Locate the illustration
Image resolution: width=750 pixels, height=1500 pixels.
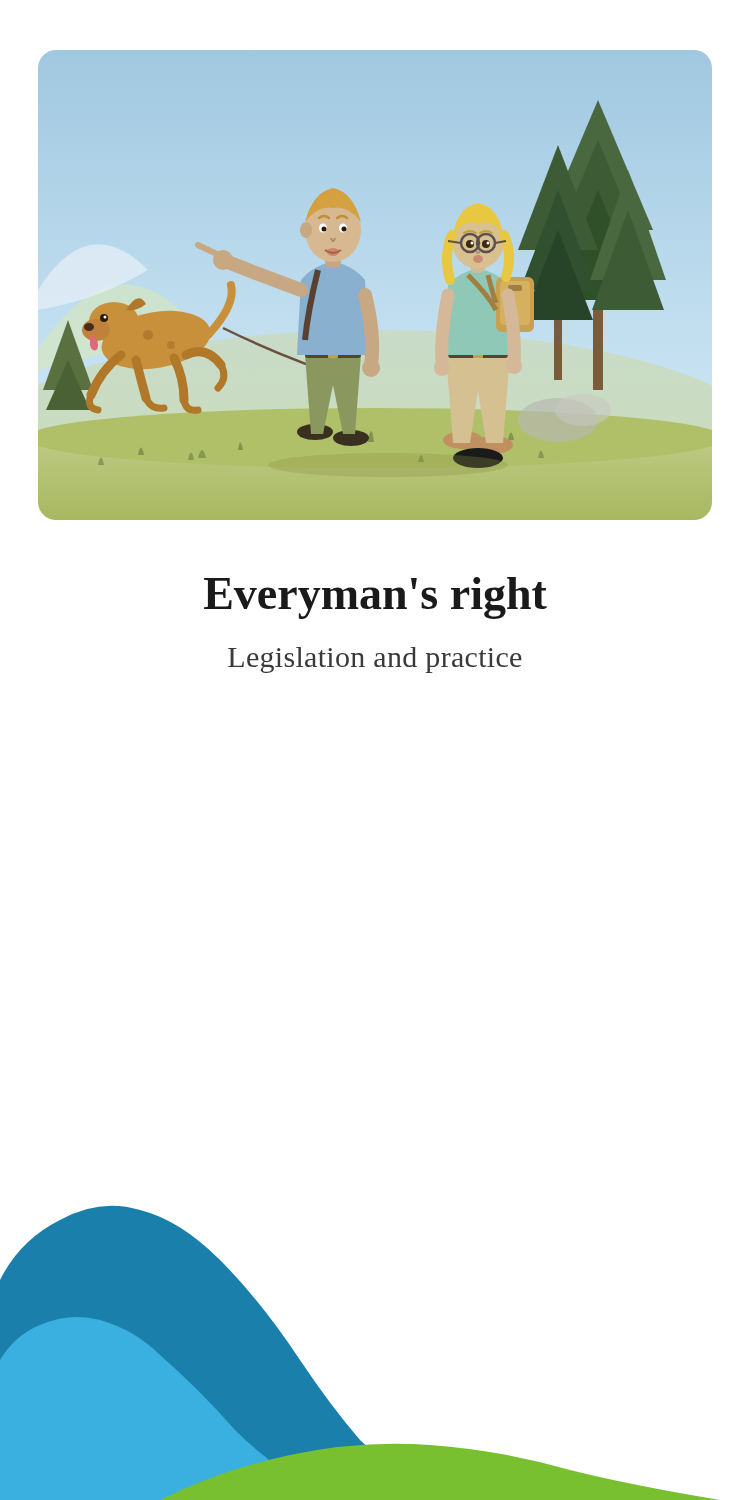tap(375, 285)
